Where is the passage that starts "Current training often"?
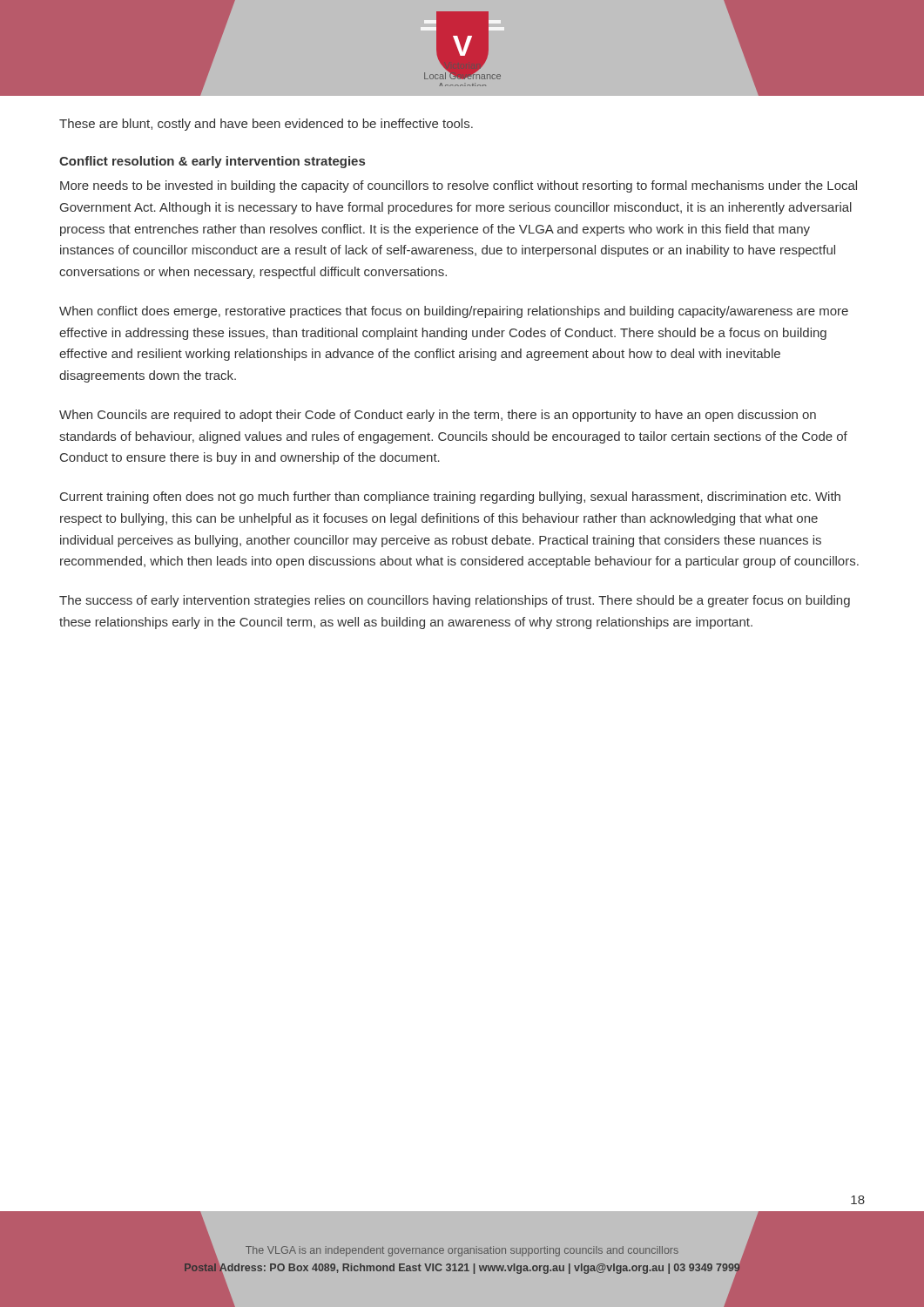The image size is (924, 1307). (459, 529)
